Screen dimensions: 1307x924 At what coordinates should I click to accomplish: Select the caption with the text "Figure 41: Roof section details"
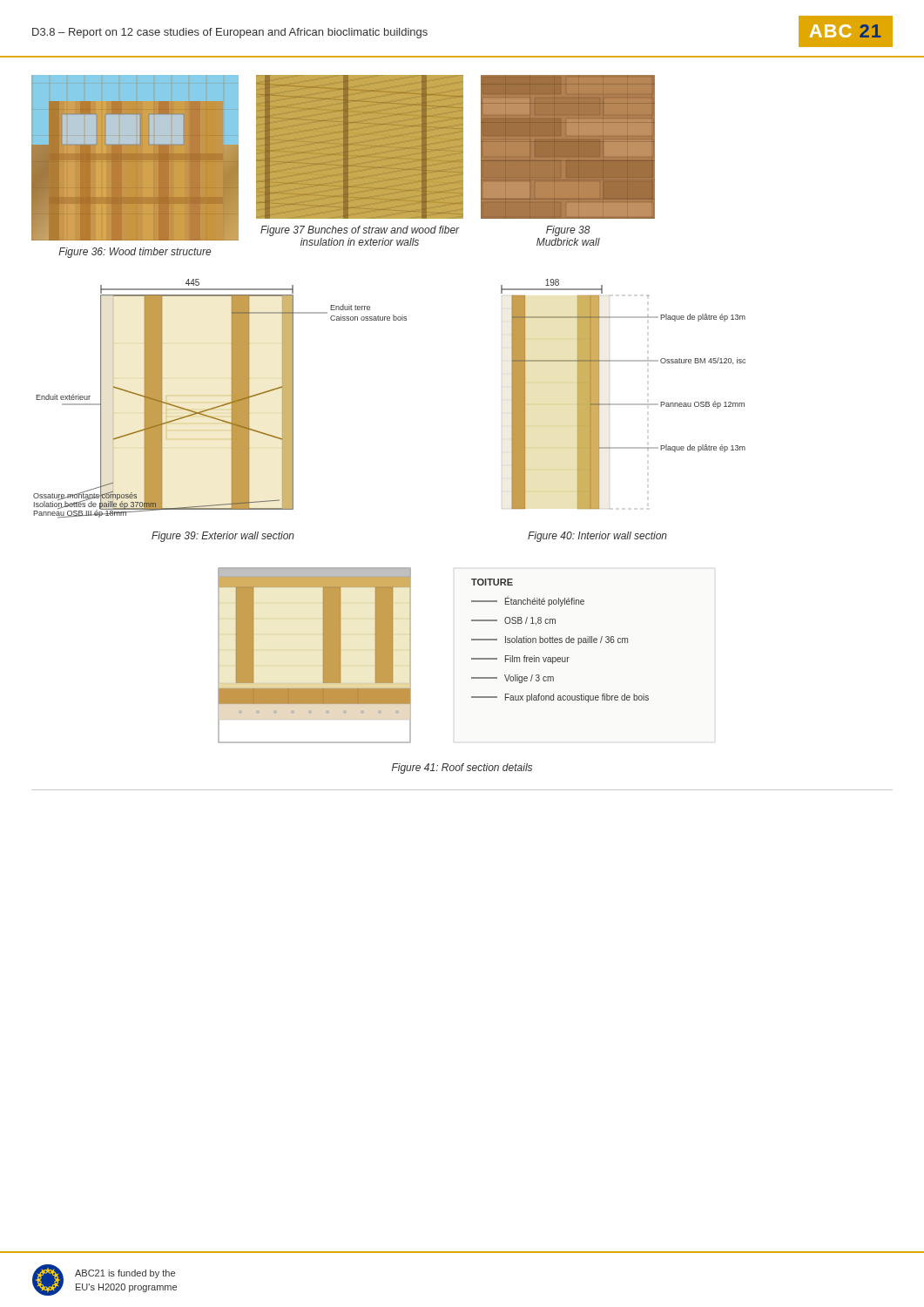[x=462, y=768]
